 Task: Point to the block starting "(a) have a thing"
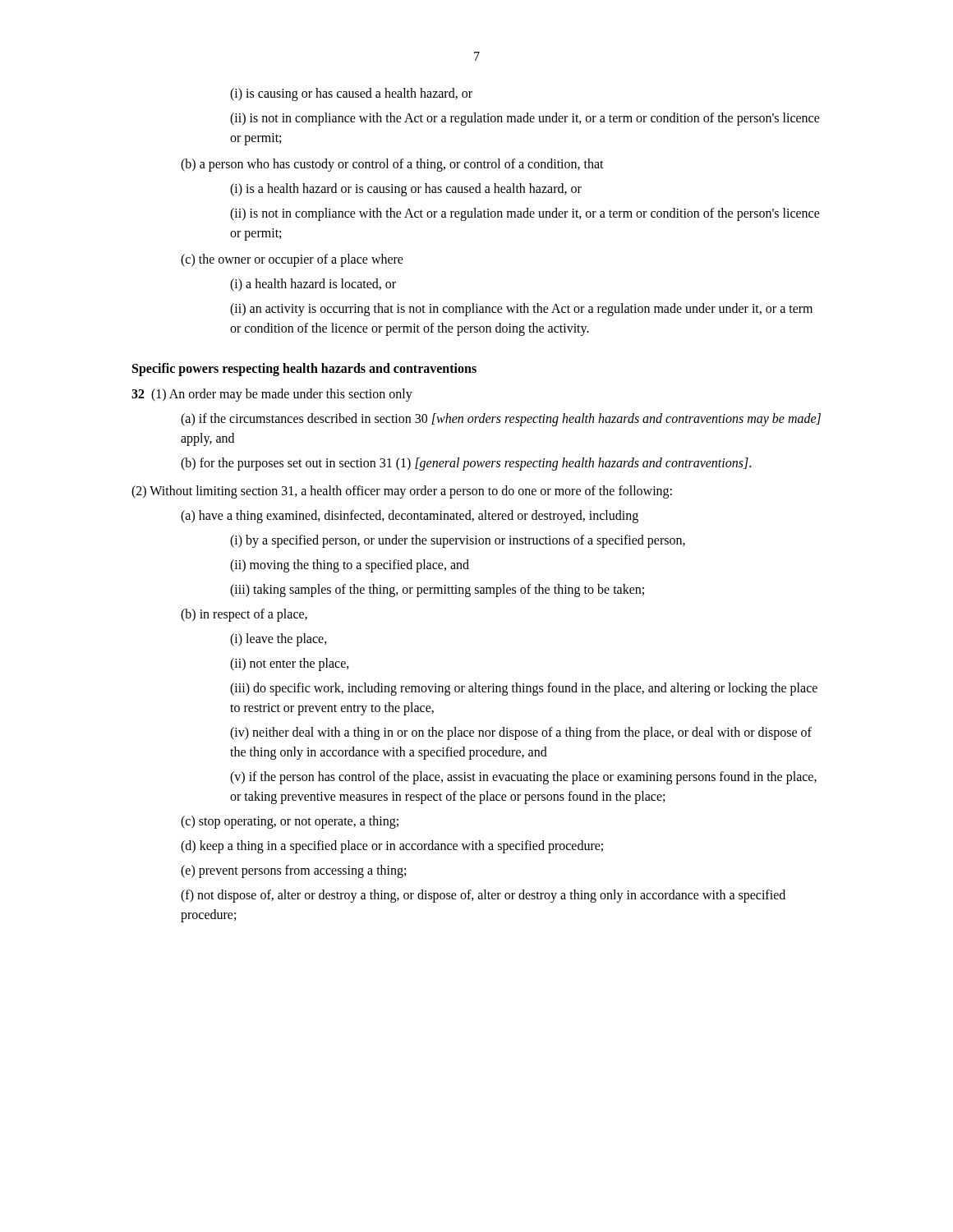point(410,515)
